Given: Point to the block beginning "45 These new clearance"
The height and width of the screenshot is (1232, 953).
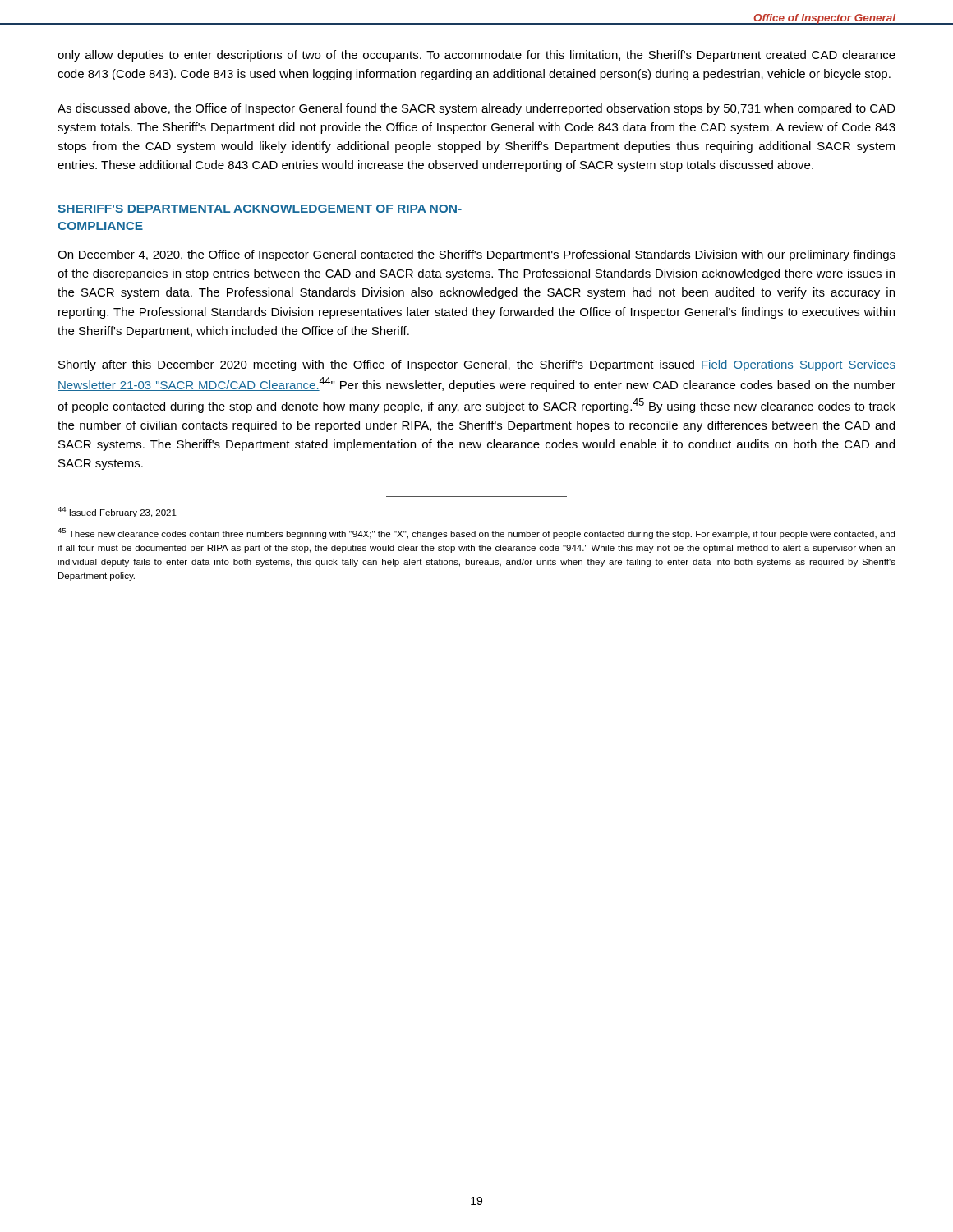Looking at the screenshot, I should click(x=476, y=553).
